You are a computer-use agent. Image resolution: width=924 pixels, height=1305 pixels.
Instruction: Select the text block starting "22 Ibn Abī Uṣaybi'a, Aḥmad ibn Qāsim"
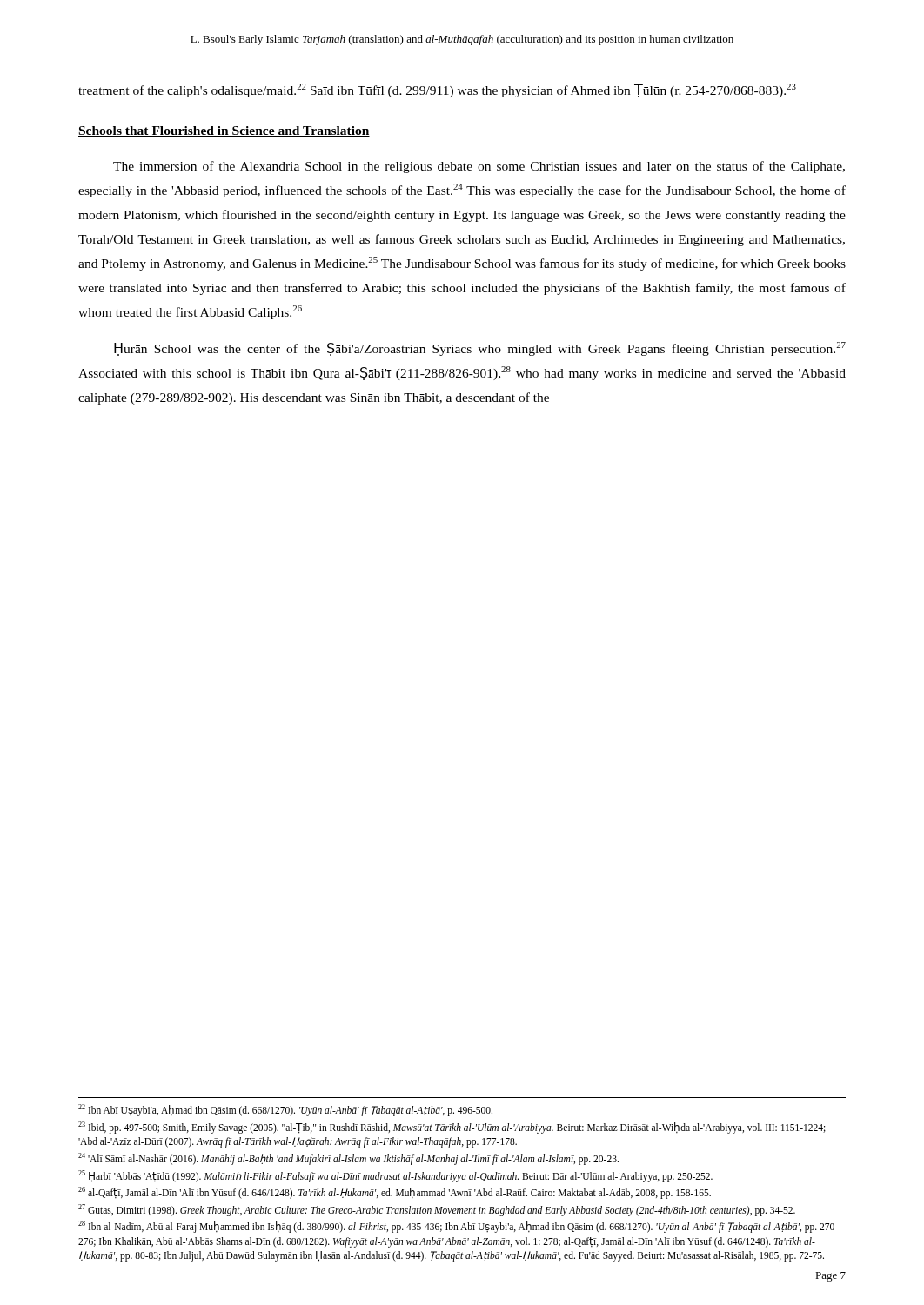[286, 1110]
